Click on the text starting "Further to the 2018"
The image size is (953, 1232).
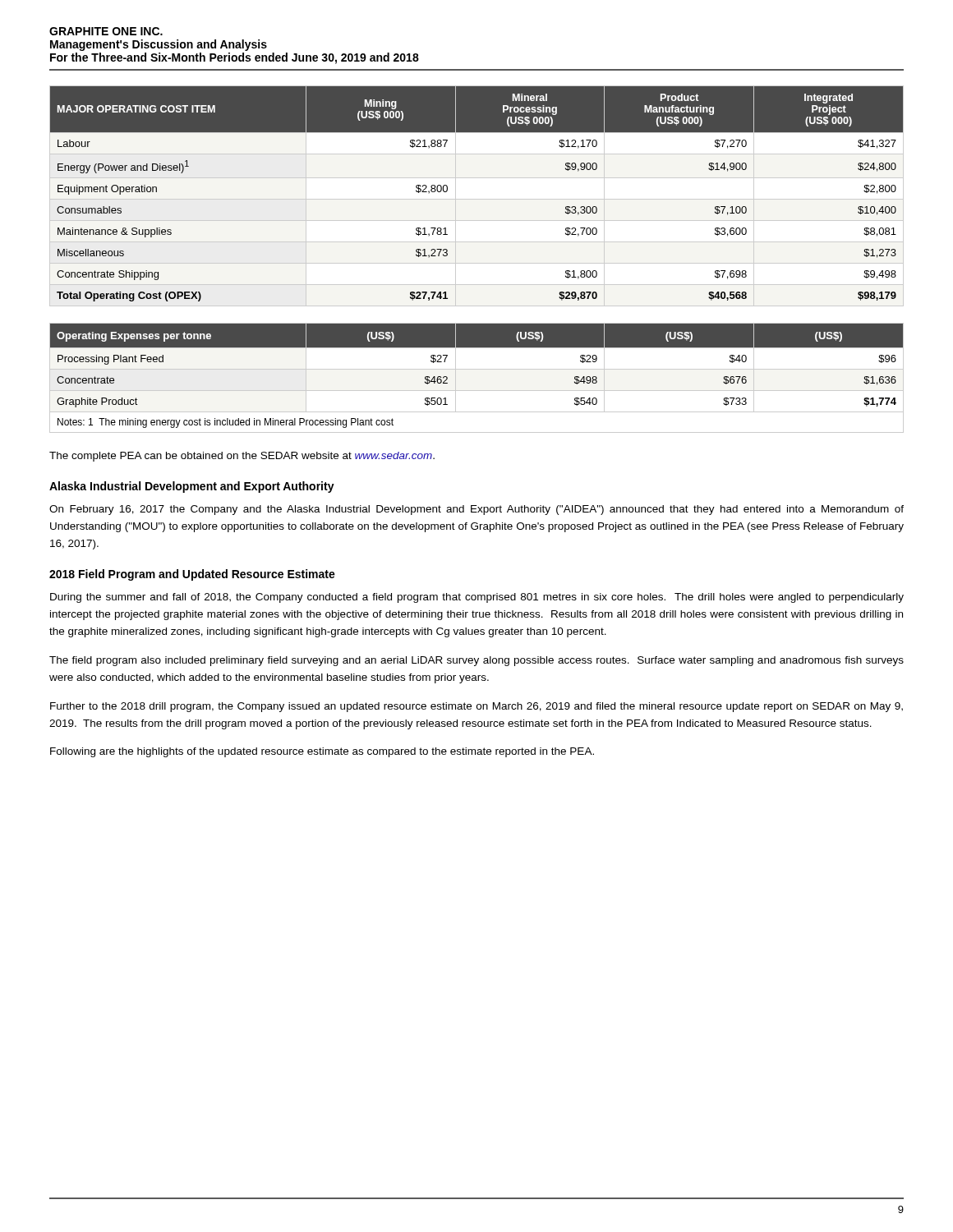click(x=476, y=714)
